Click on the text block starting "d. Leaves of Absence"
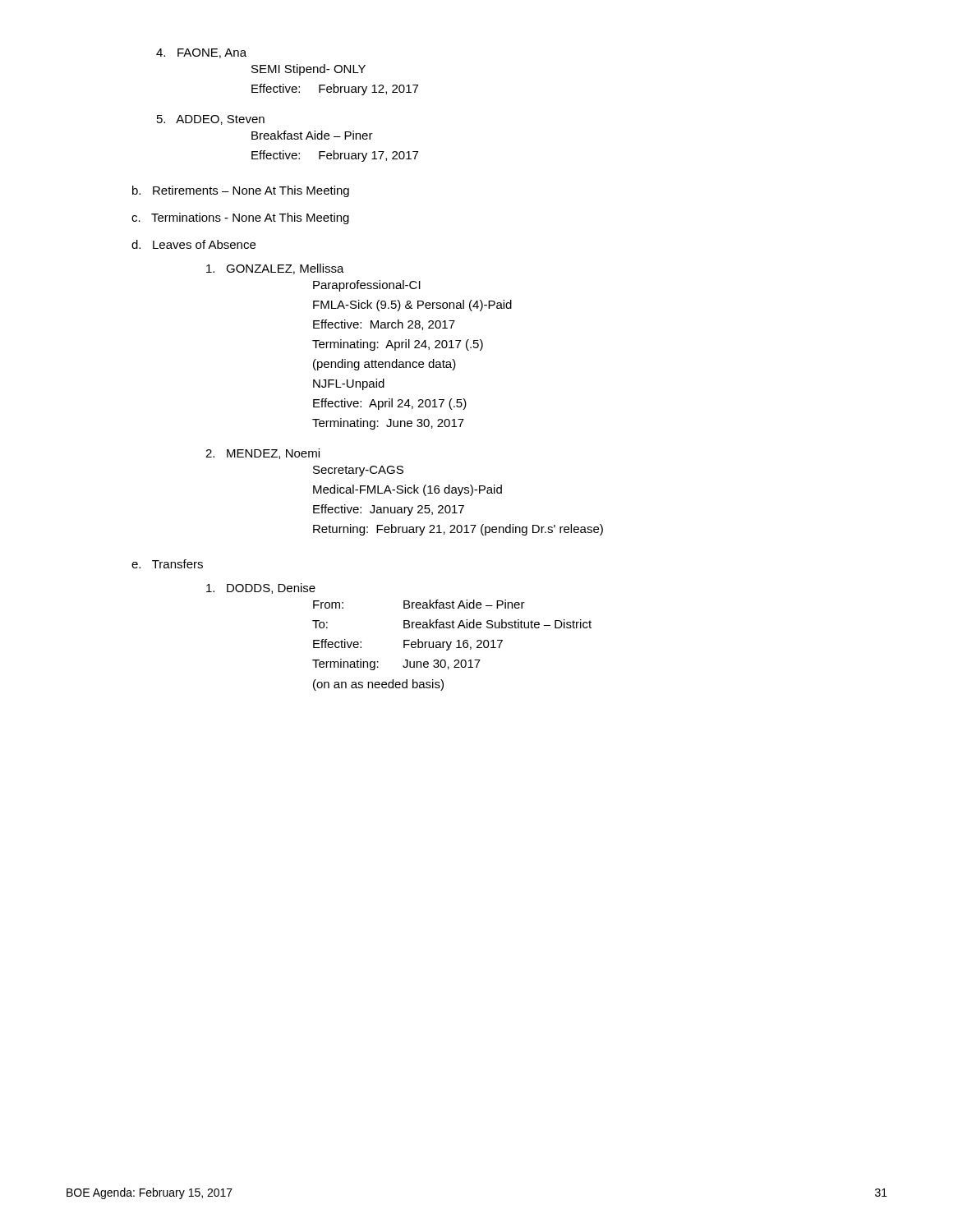953x1232 pixels. click(x=194, y=244)
